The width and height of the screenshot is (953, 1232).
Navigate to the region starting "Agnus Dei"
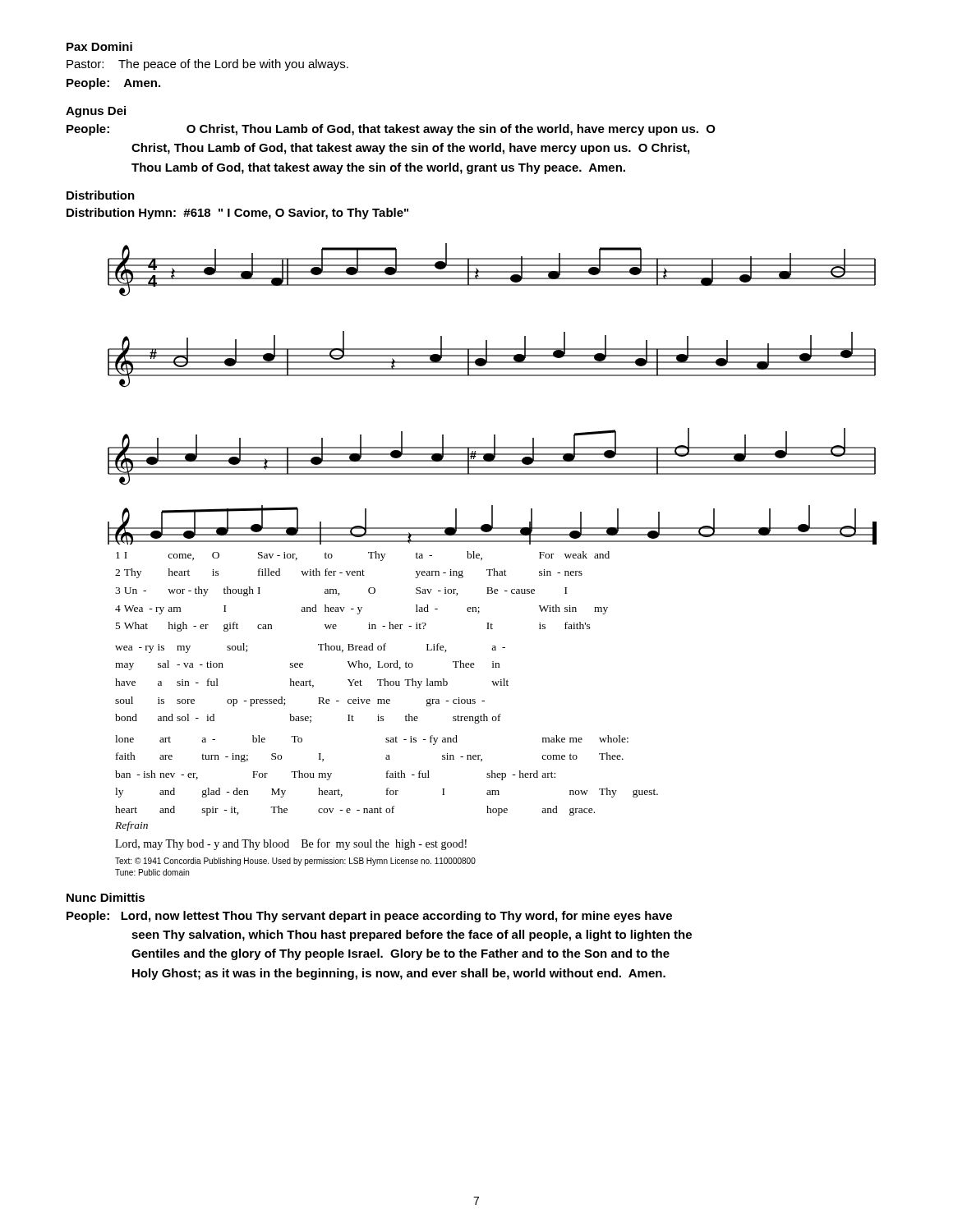(x=96, y=110)
